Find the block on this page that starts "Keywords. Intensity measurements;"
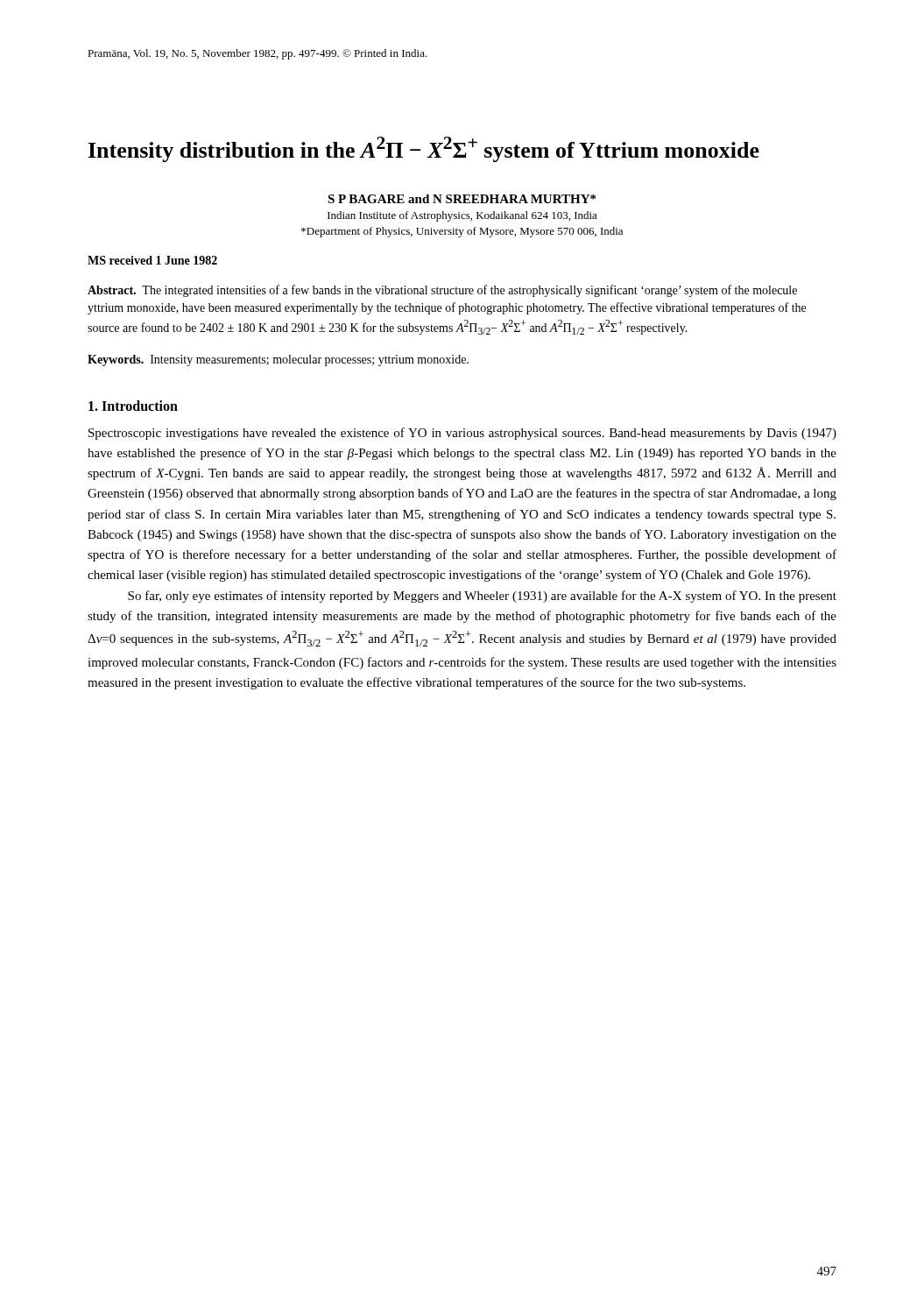Image resolution: width=924 pixels, height=1314 pixels. 278,359
